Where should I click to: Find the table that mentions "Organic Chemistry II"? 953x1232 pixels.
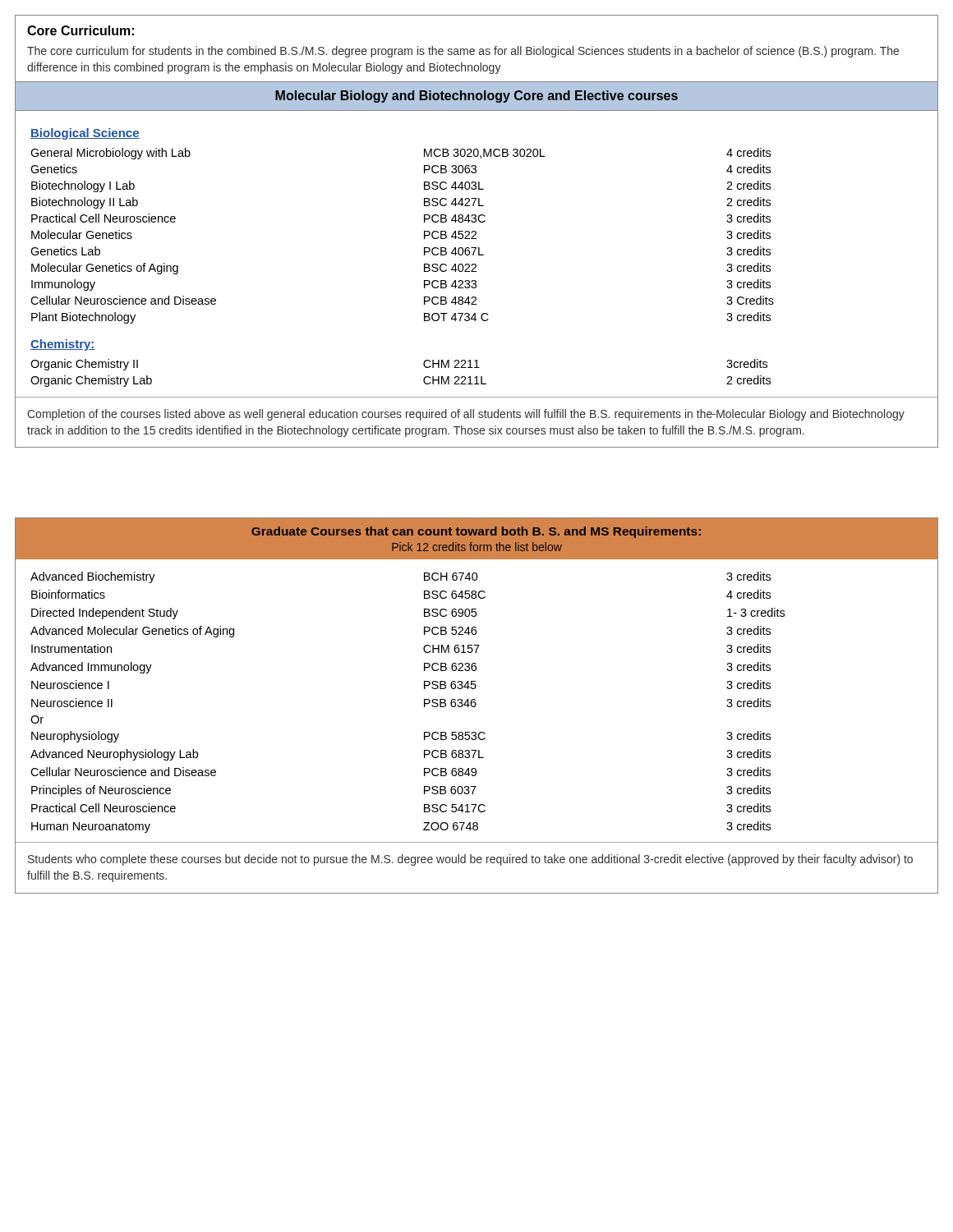tap(476, 372)
